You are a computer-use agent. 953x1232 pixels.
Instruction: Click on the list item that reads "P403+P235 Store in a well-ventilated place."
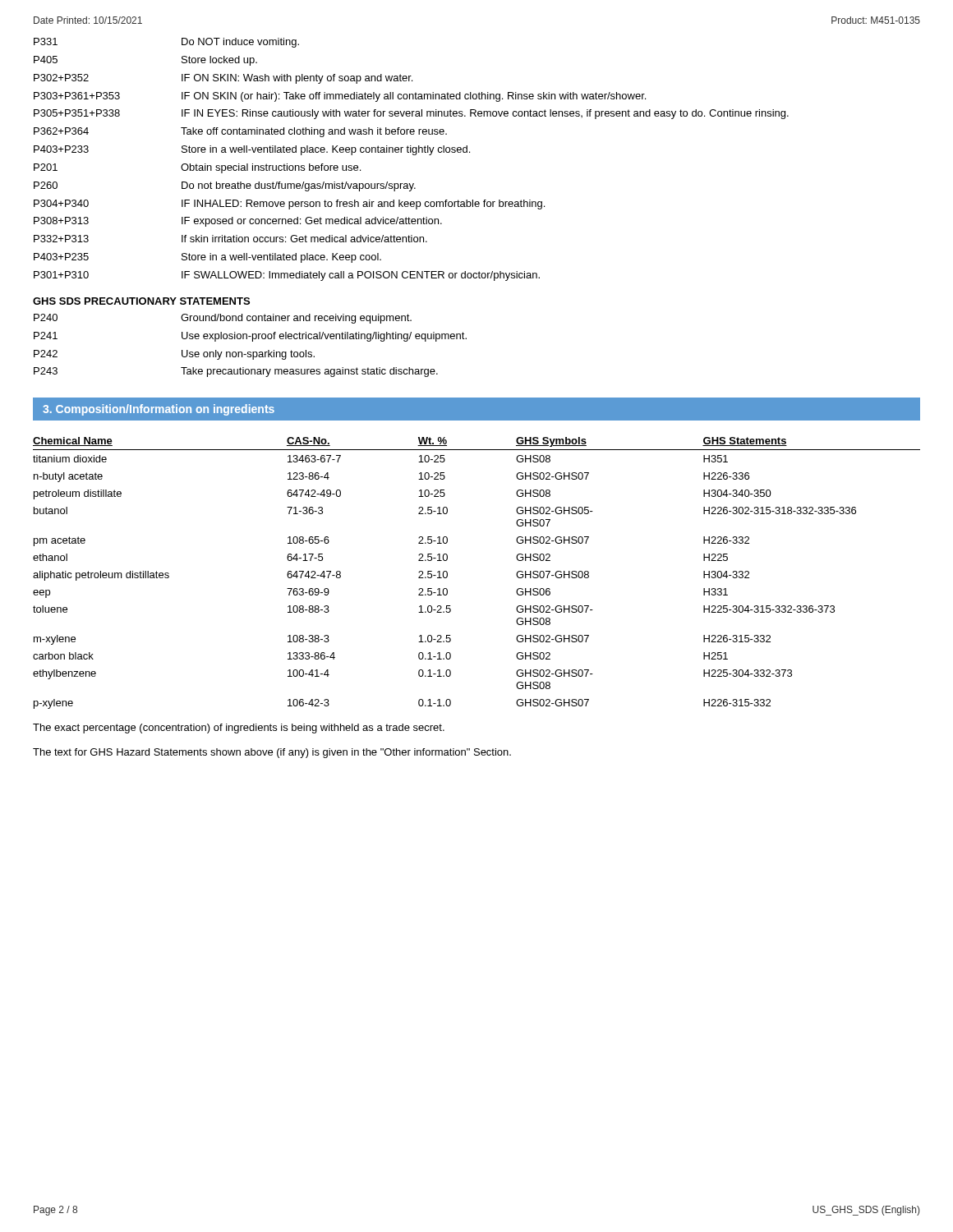click(x=207, y=258)
